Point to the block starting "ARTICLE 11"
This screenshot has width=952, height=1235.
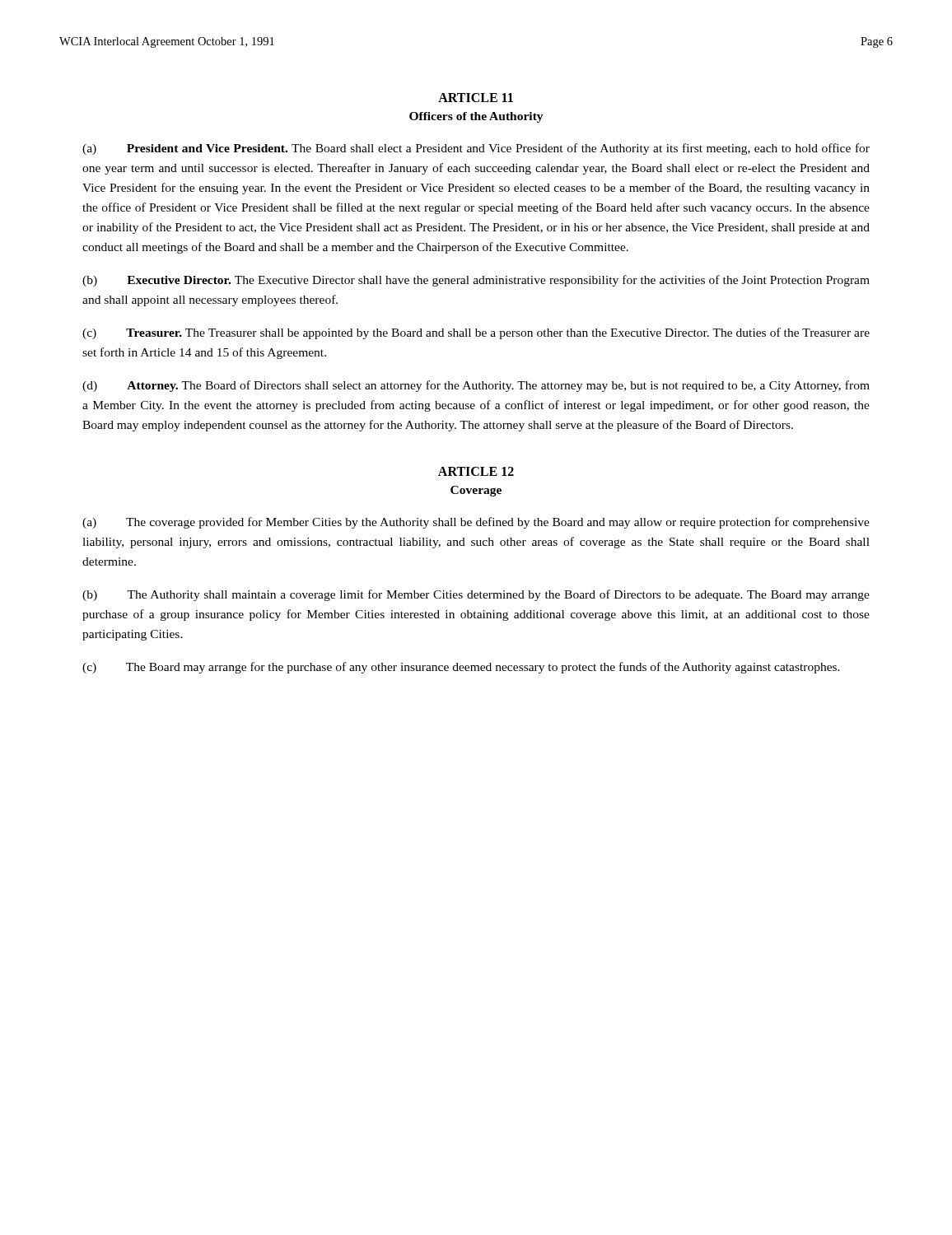(x=476, y=98)
